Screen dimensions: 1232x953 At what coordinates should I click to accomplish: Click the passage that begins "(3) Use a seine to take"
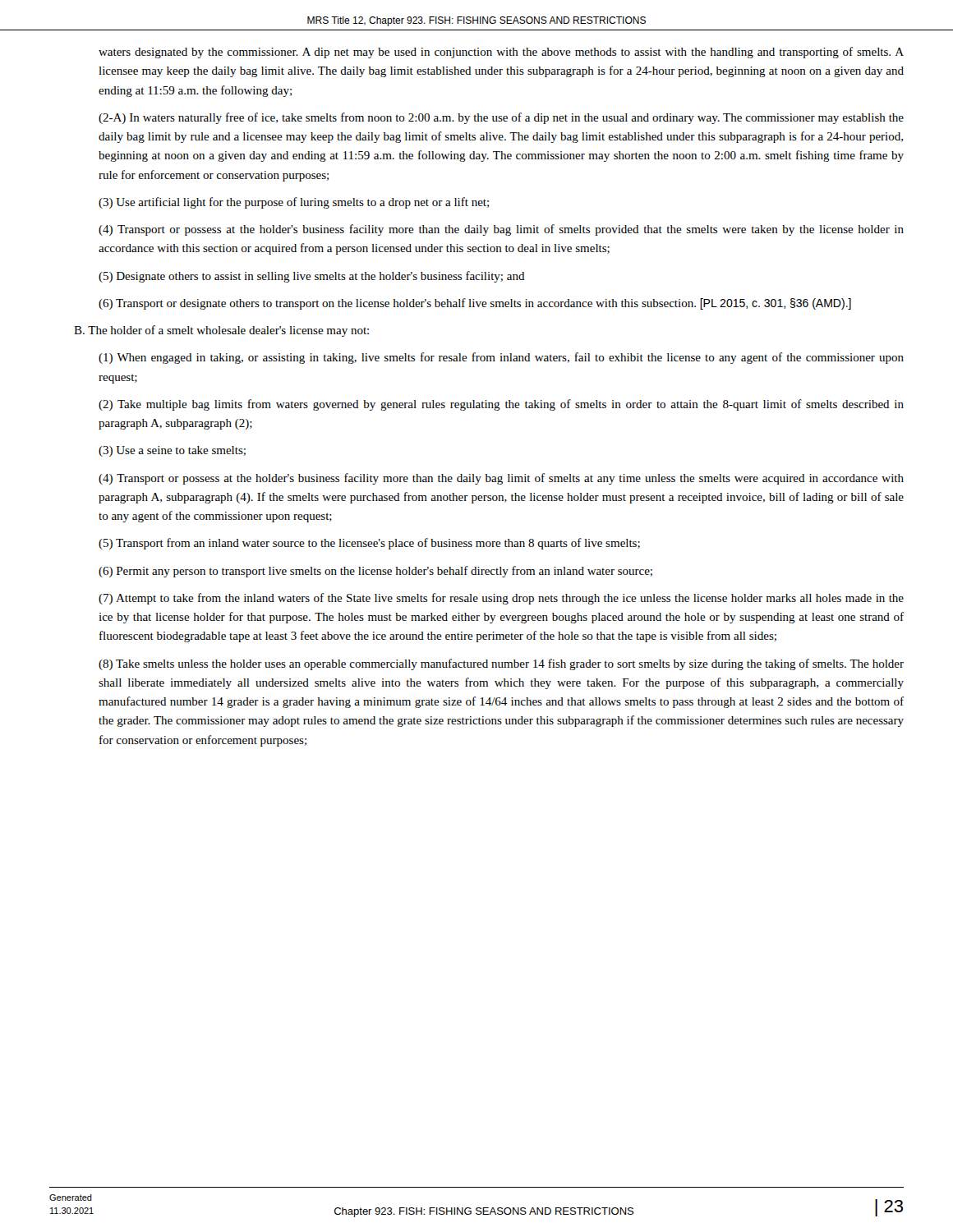click(x=172, y=450)
